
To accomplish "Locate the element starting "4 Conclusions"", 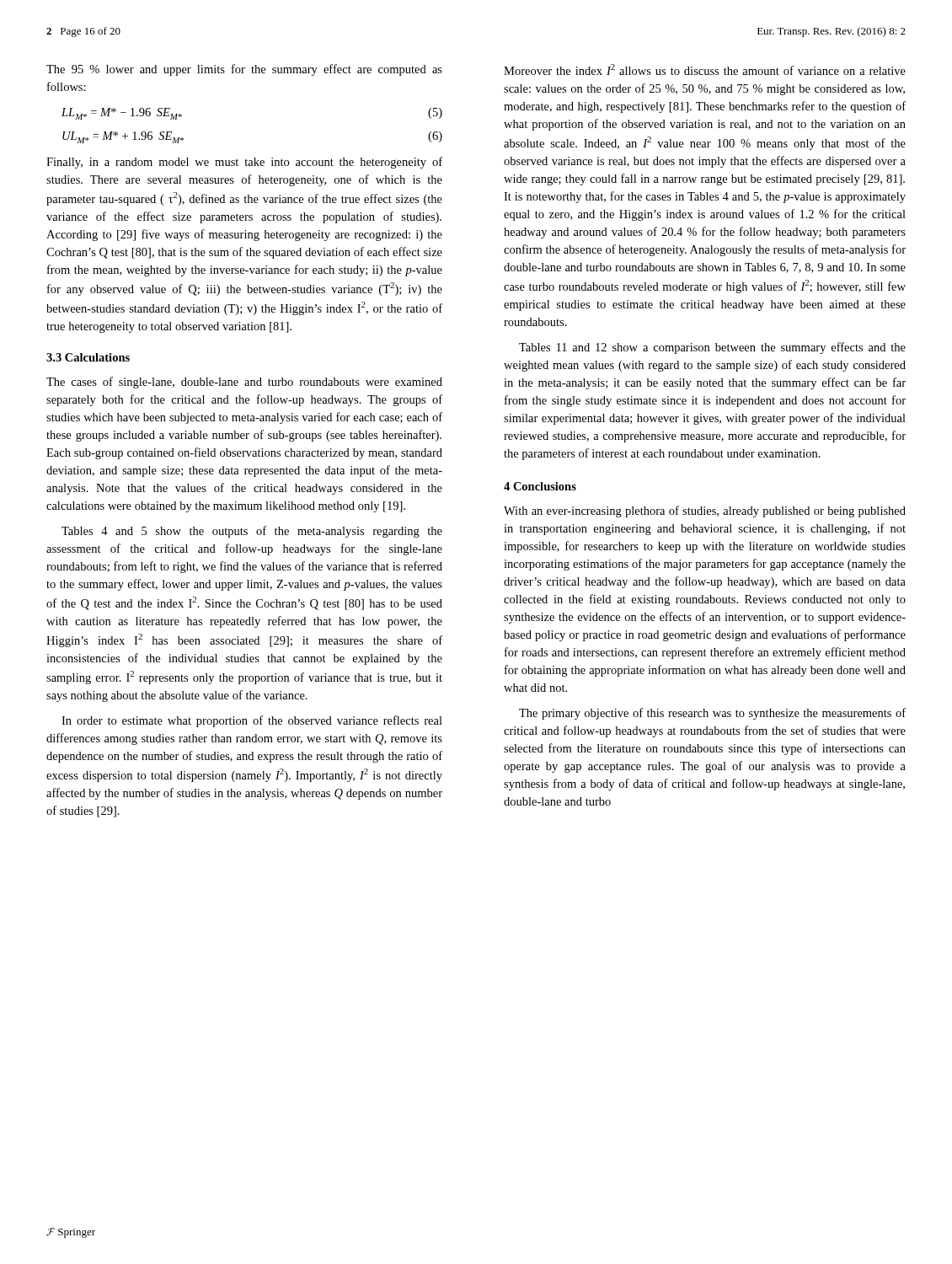I will [540, 486].
